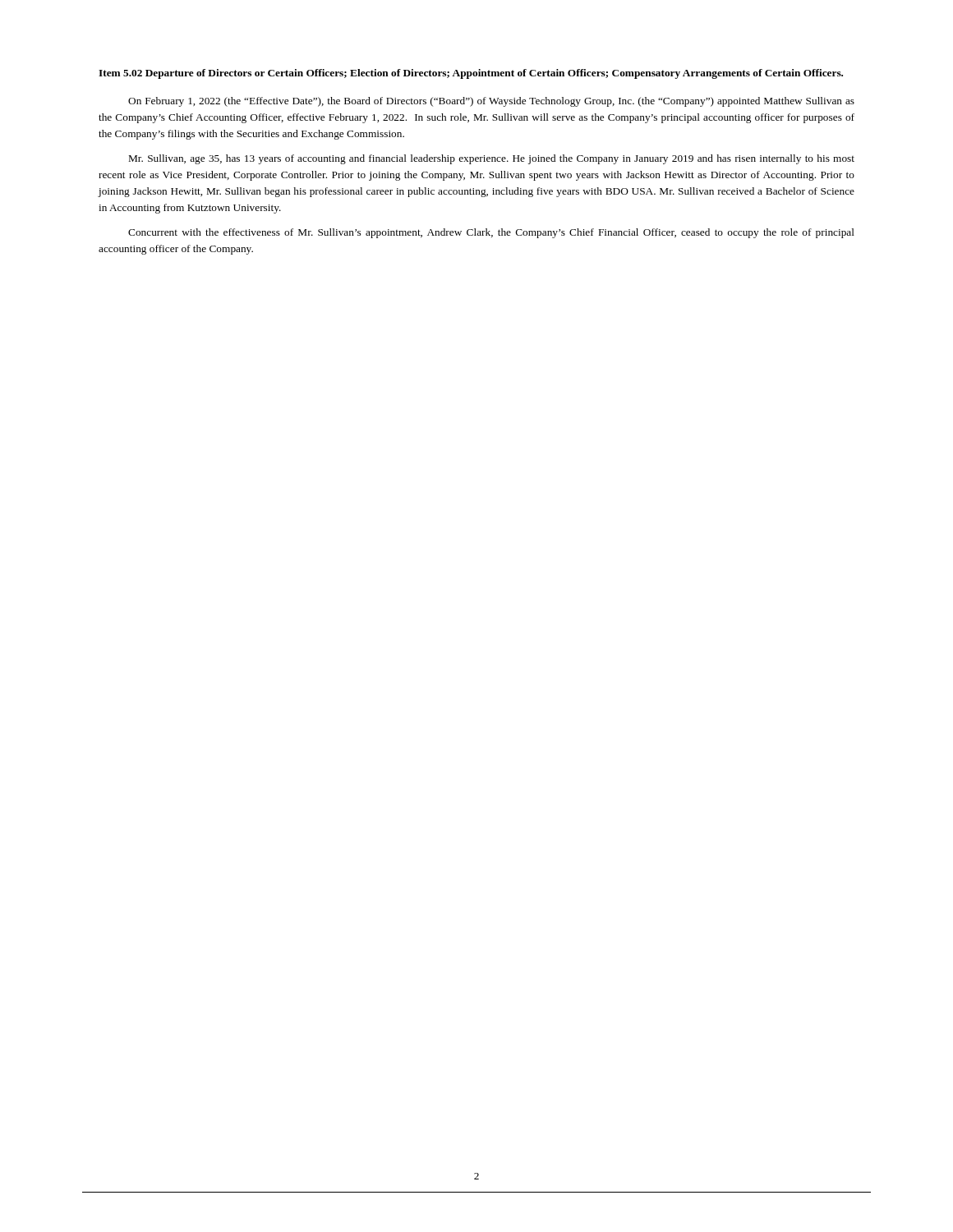The height and width of the screenshot is (1232, 953).
Task: Click the passage that begins "Mr. Sullivan, age 35, has 13"
Action: tap(476, 182)
